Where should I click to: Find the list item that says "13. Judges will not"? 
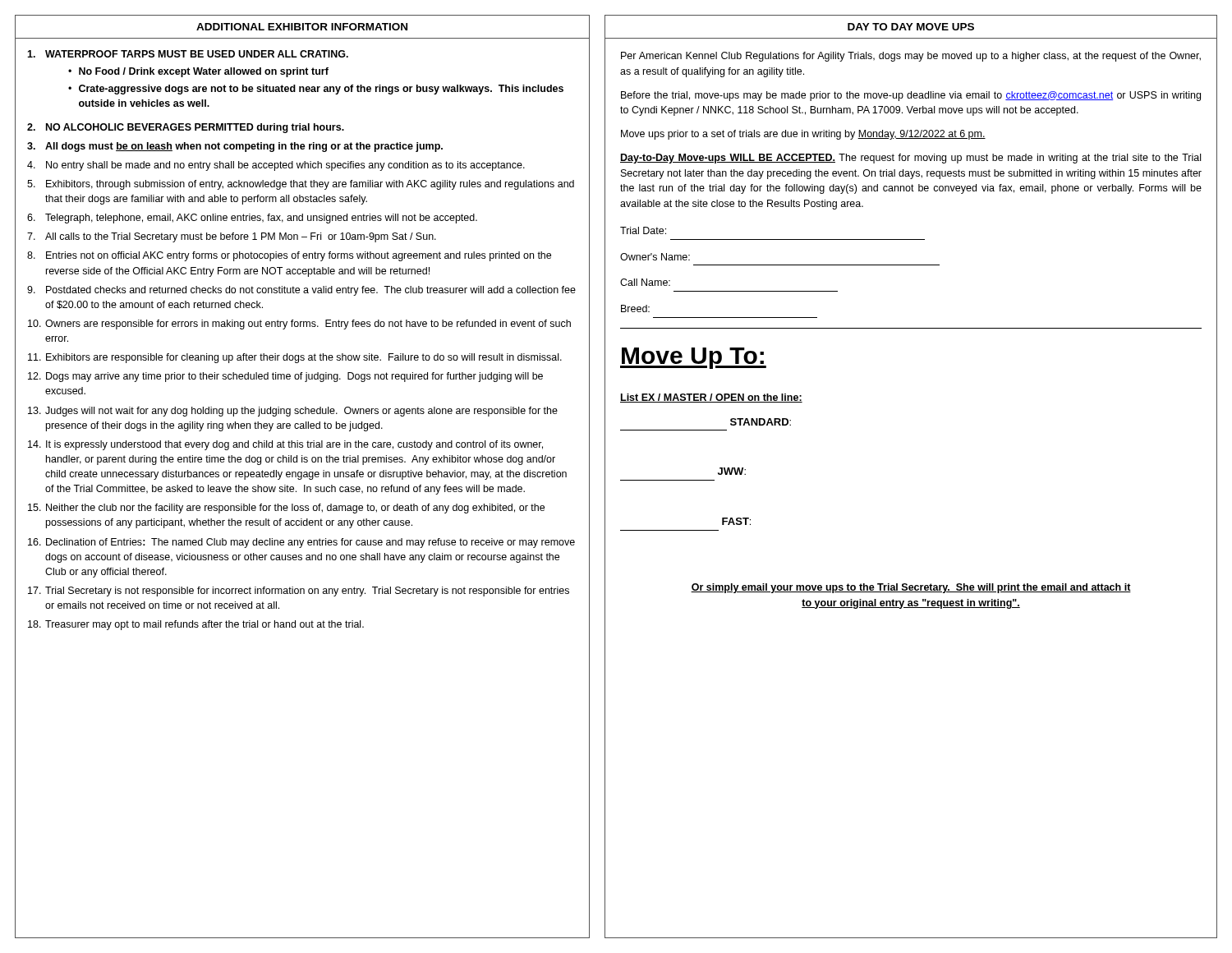tap(302, 418)
